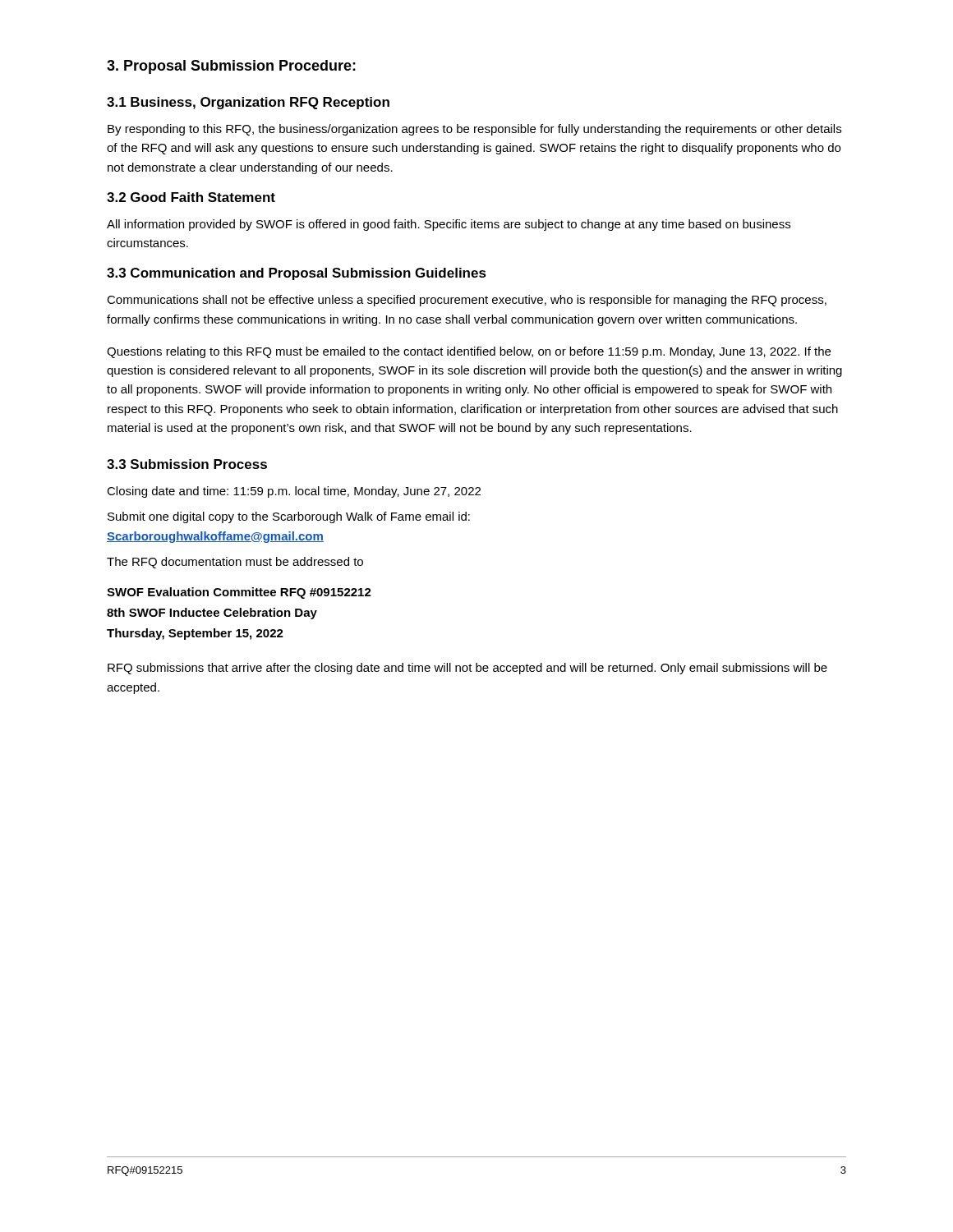This screenshot has width=953, height=1232.
Task: Select the text block containing "Submit one digital copy to the Scarborough Walk"
Action: point(289,526)
